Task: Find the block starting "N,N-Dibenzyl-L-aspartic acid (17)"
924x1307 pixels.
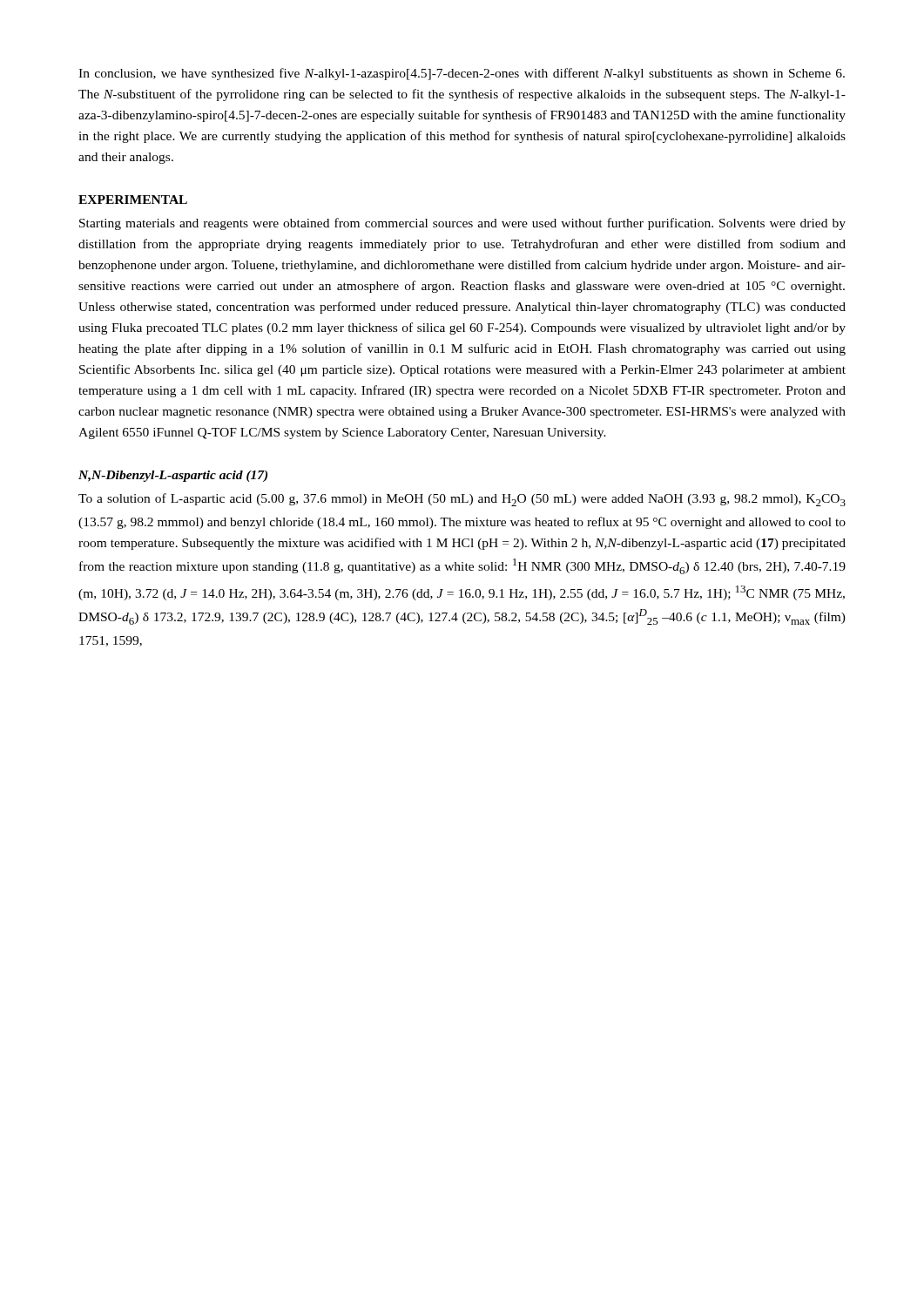Action: coord(173,475)
